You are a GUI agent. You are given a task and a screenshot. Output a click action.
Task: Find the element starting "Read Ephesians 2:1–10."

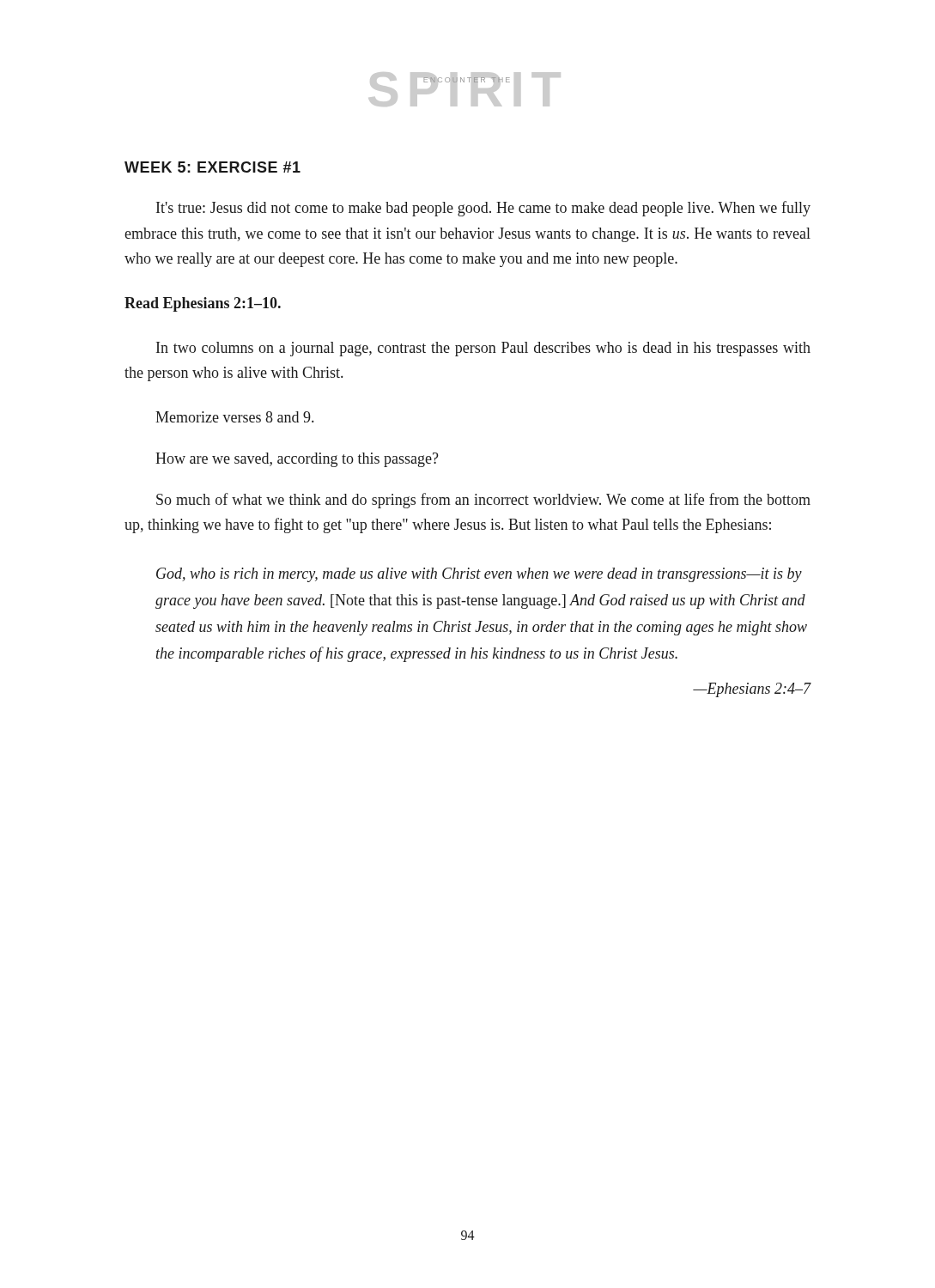pos(203,304)
